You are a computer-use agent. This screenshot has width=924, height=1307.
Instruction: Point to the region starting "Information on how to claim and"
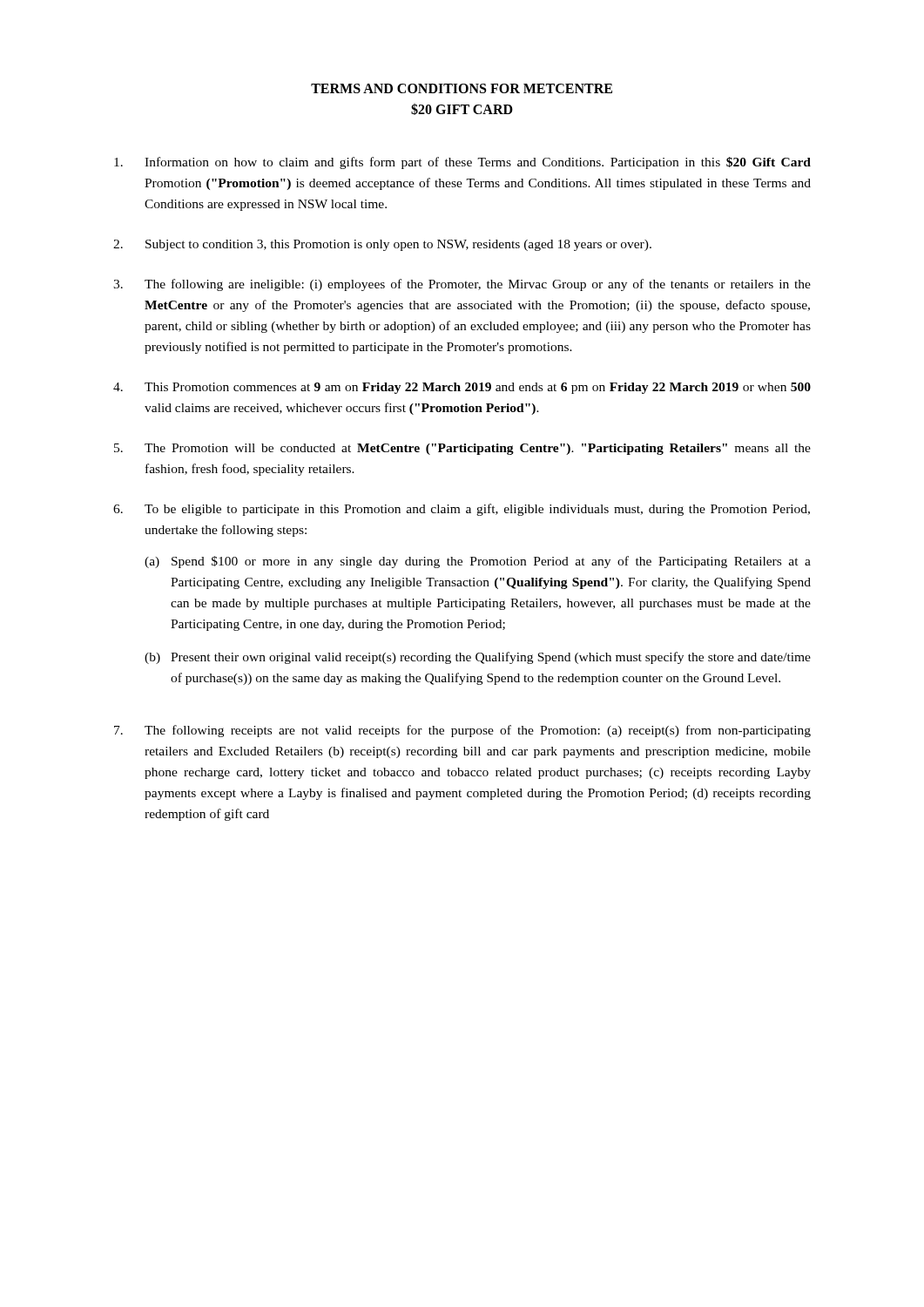[x=462, y=183]
